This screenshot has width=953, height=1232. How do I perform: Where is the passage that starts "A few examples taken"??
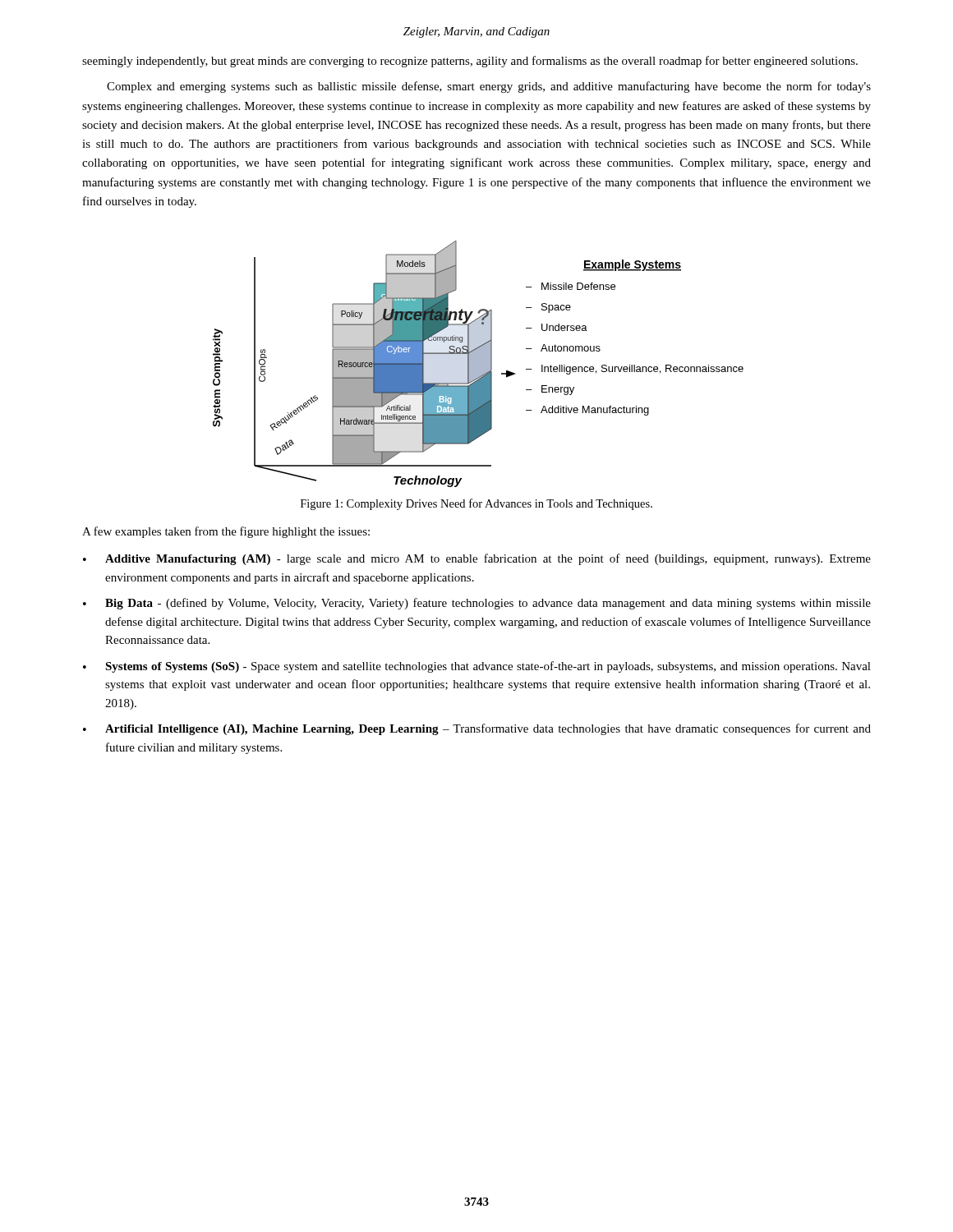click(x=226, y=532)
